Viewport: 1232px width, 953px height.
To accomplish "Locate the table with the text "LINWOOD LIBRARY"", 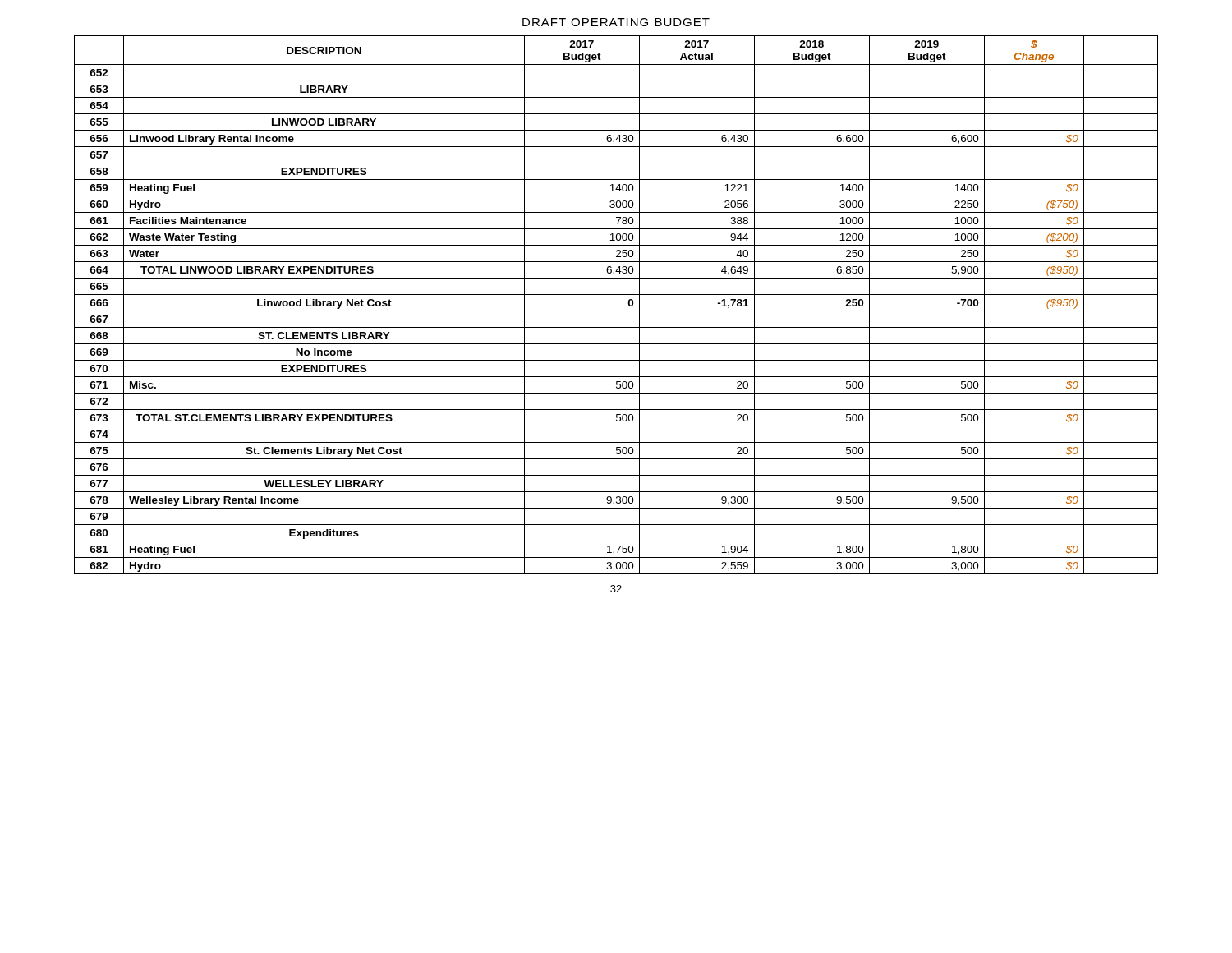I will (x=616, y=305).
